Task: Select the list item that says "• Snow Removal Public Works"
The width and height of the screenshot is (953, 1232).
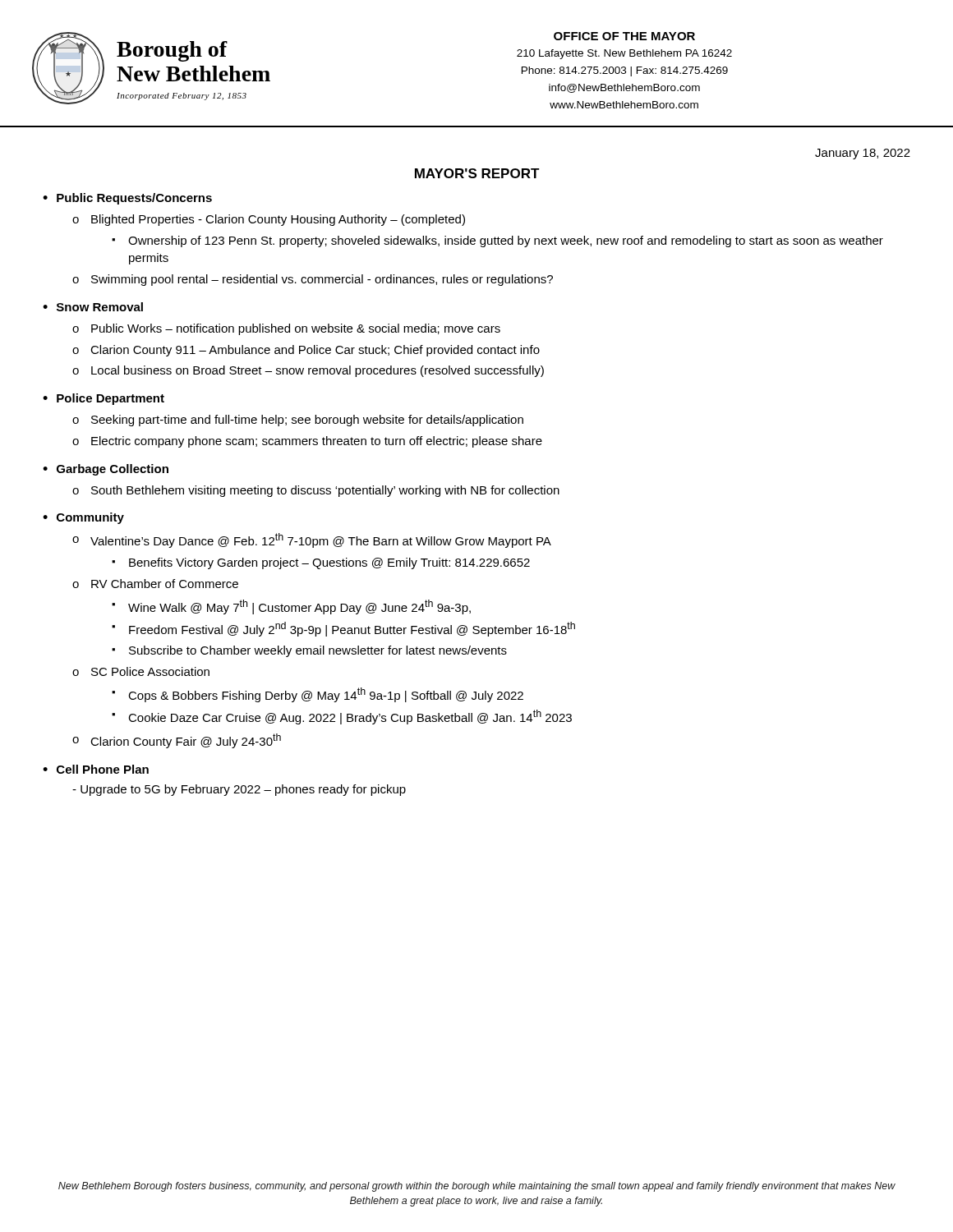Action: tap(476, 340)
